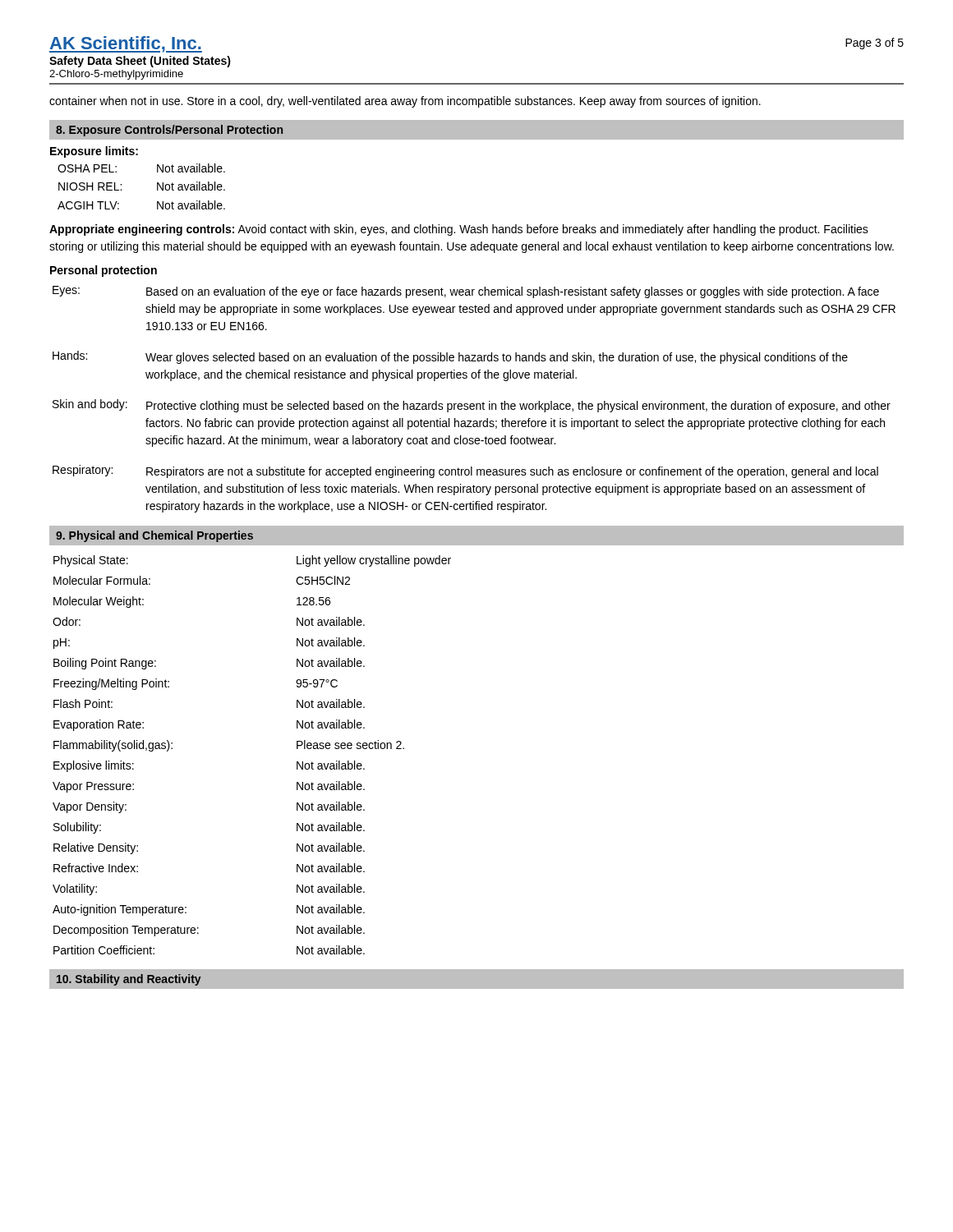Locate the text block starting "Hands: Wear gloves selected based on an evaluation"
The height and width of the screenshot is (1232, 953).
(x=476, y=366)
